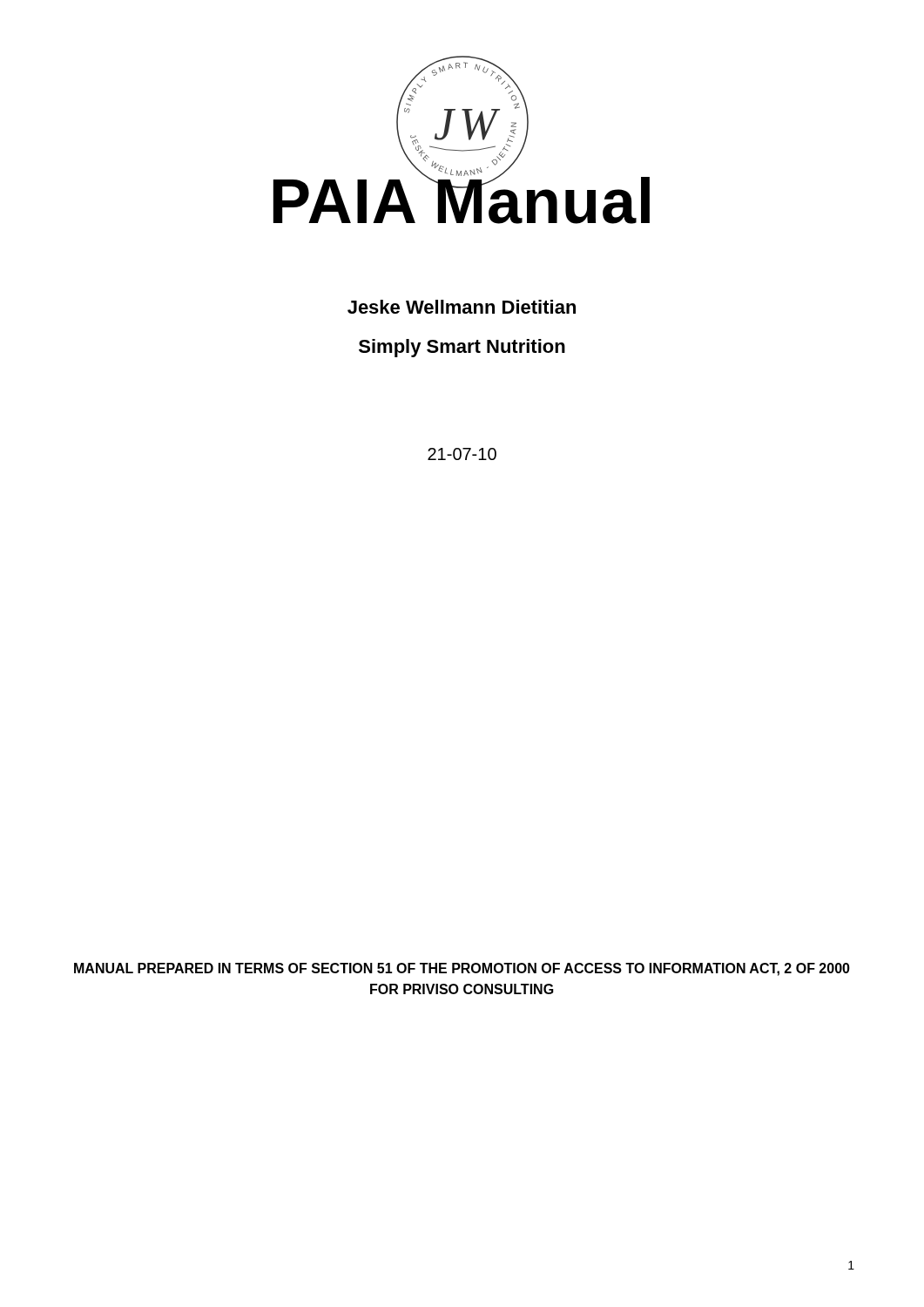Screen dimensions: 1307x924
Task: Find a logo
Action: point(462,124)
